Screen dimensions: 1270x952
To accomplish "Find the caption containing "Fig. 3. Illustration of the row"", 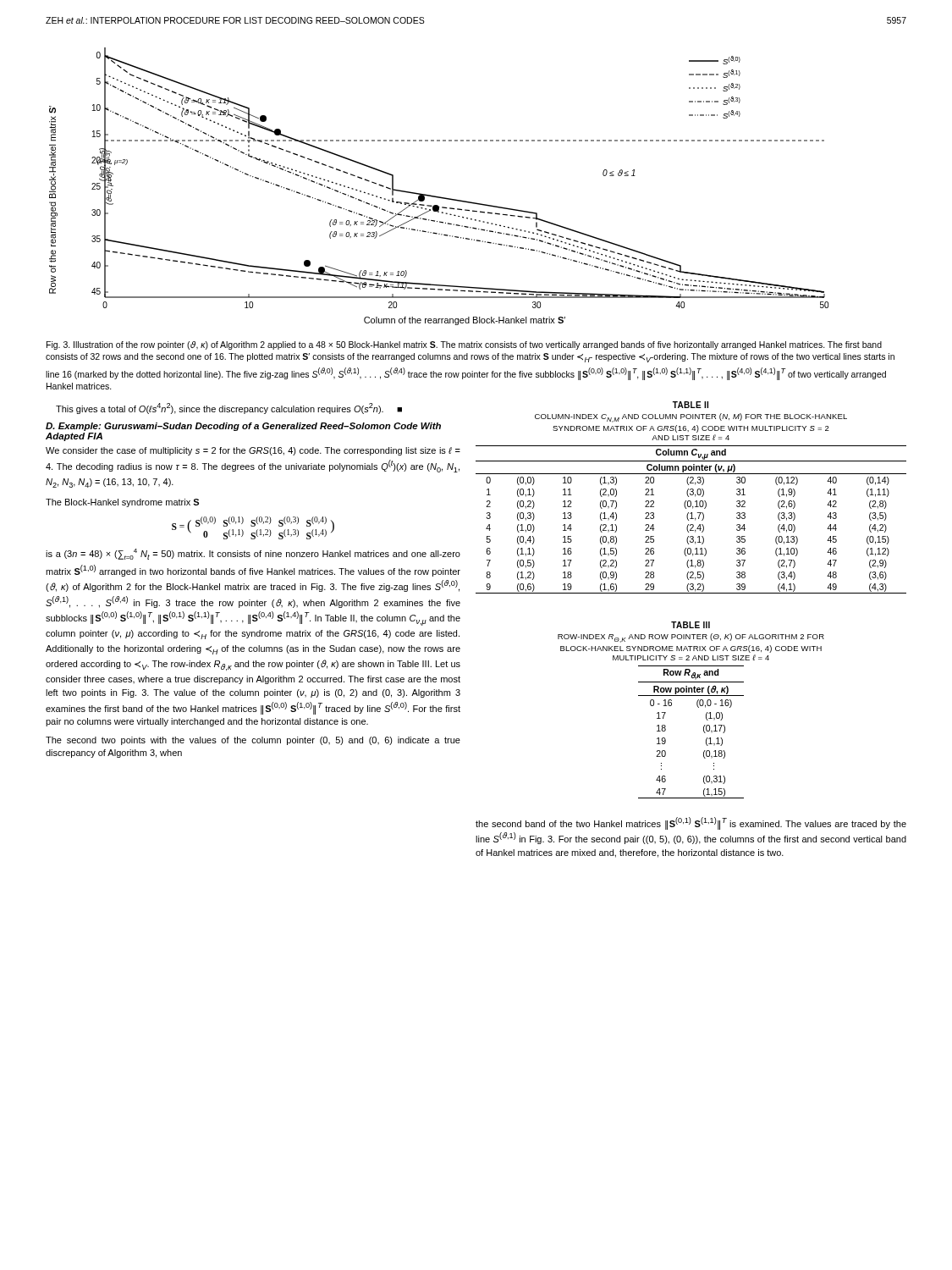I will [x=470, y=365].
